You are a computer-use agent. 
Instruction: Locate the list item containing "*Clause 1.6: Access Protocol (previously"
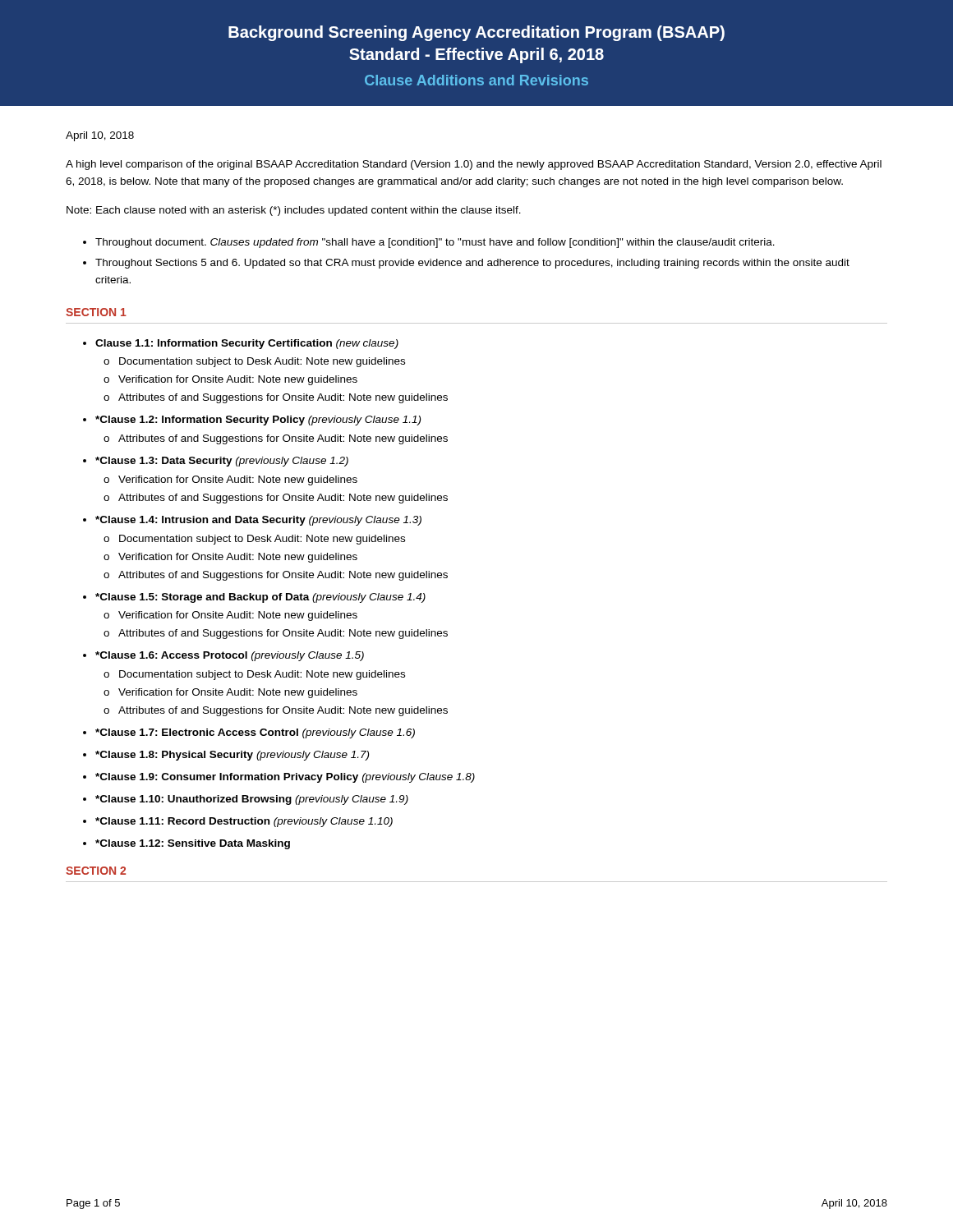[x=223, y=656]
